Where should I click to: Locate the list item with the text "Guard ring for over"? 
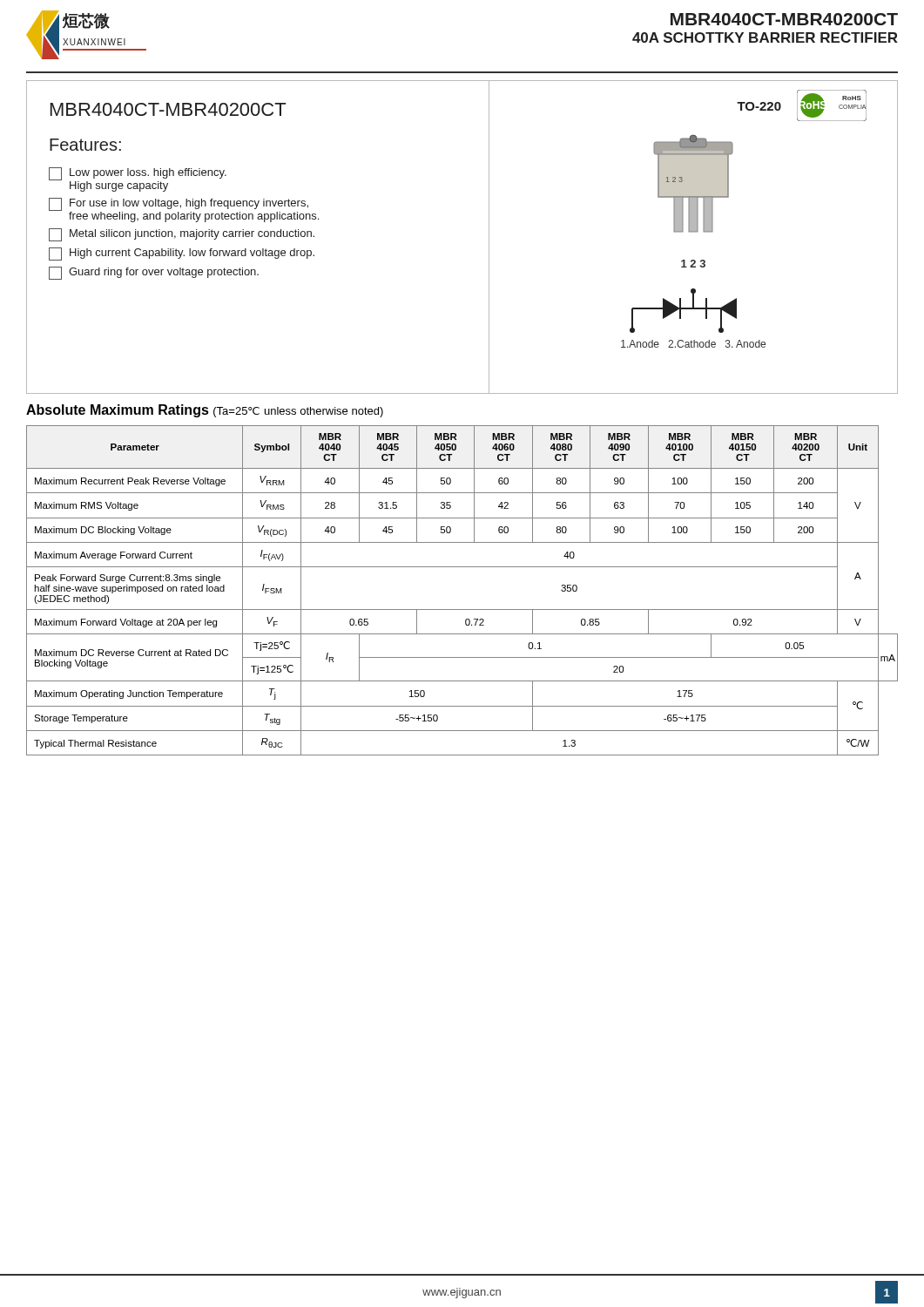click(154, 272)
